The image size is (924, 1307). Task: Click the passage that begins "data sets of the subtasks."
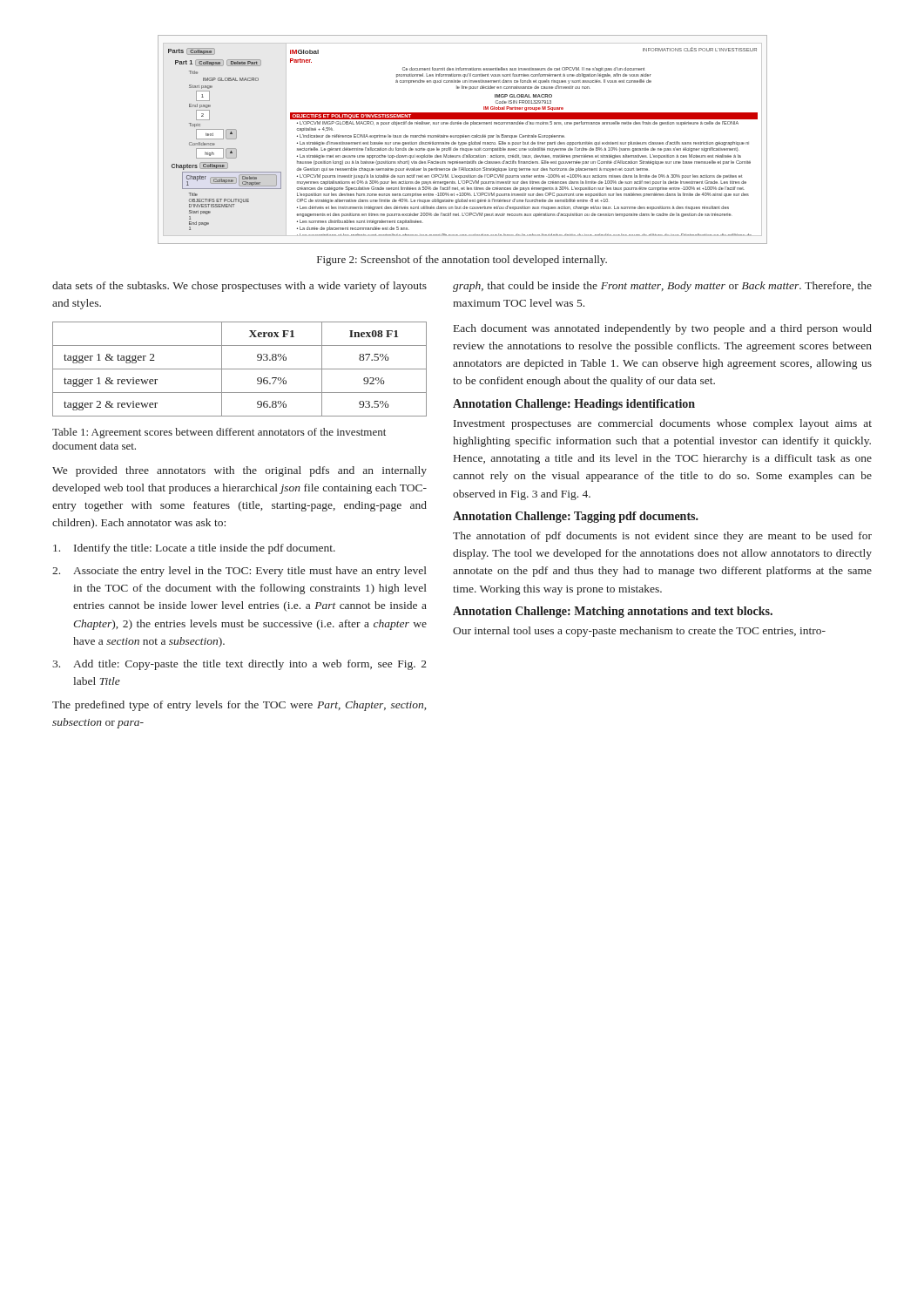click(240, 294)
